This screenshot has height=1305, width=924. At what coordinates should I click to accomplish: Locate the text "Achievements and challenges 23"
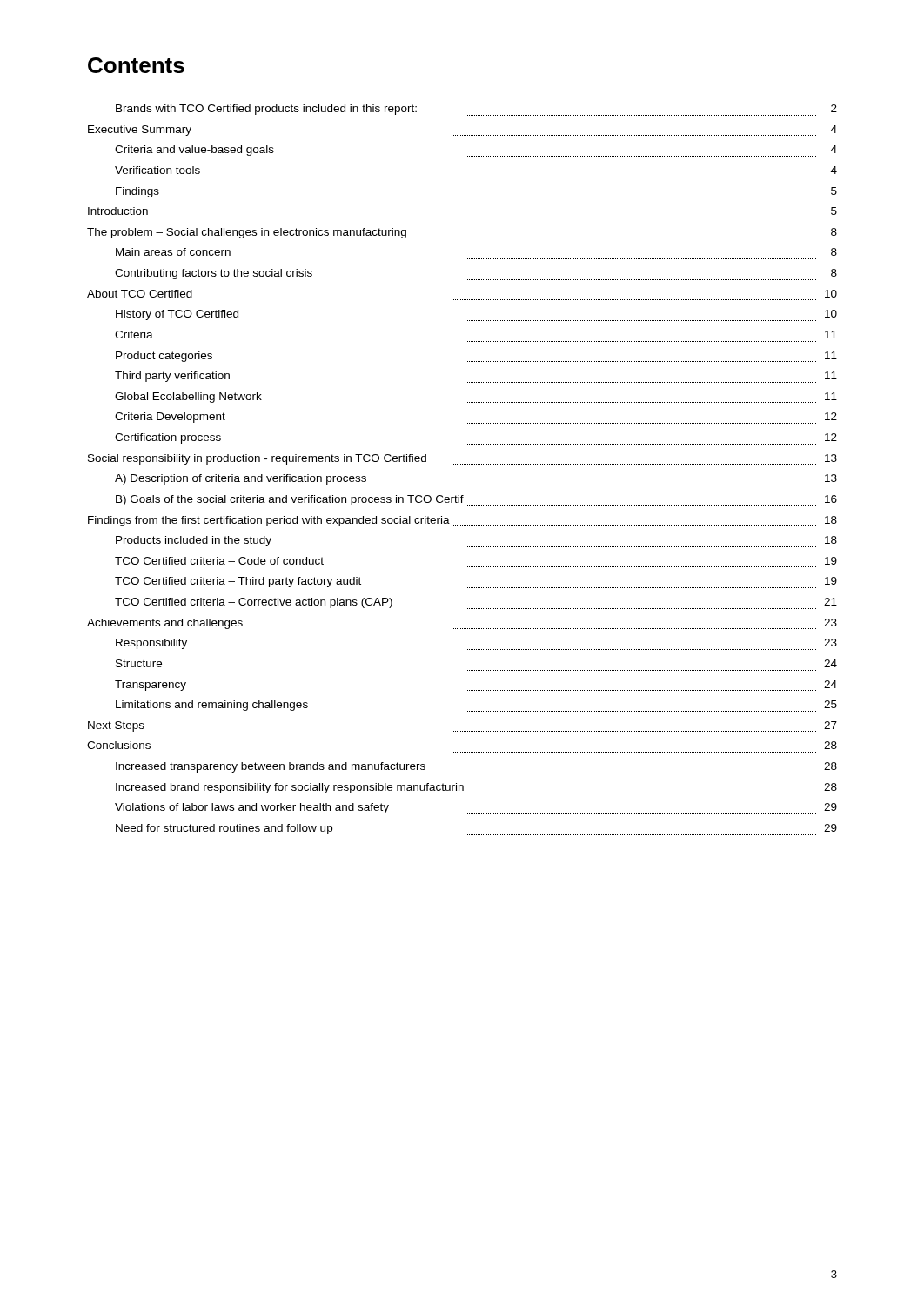pos(462,622)
